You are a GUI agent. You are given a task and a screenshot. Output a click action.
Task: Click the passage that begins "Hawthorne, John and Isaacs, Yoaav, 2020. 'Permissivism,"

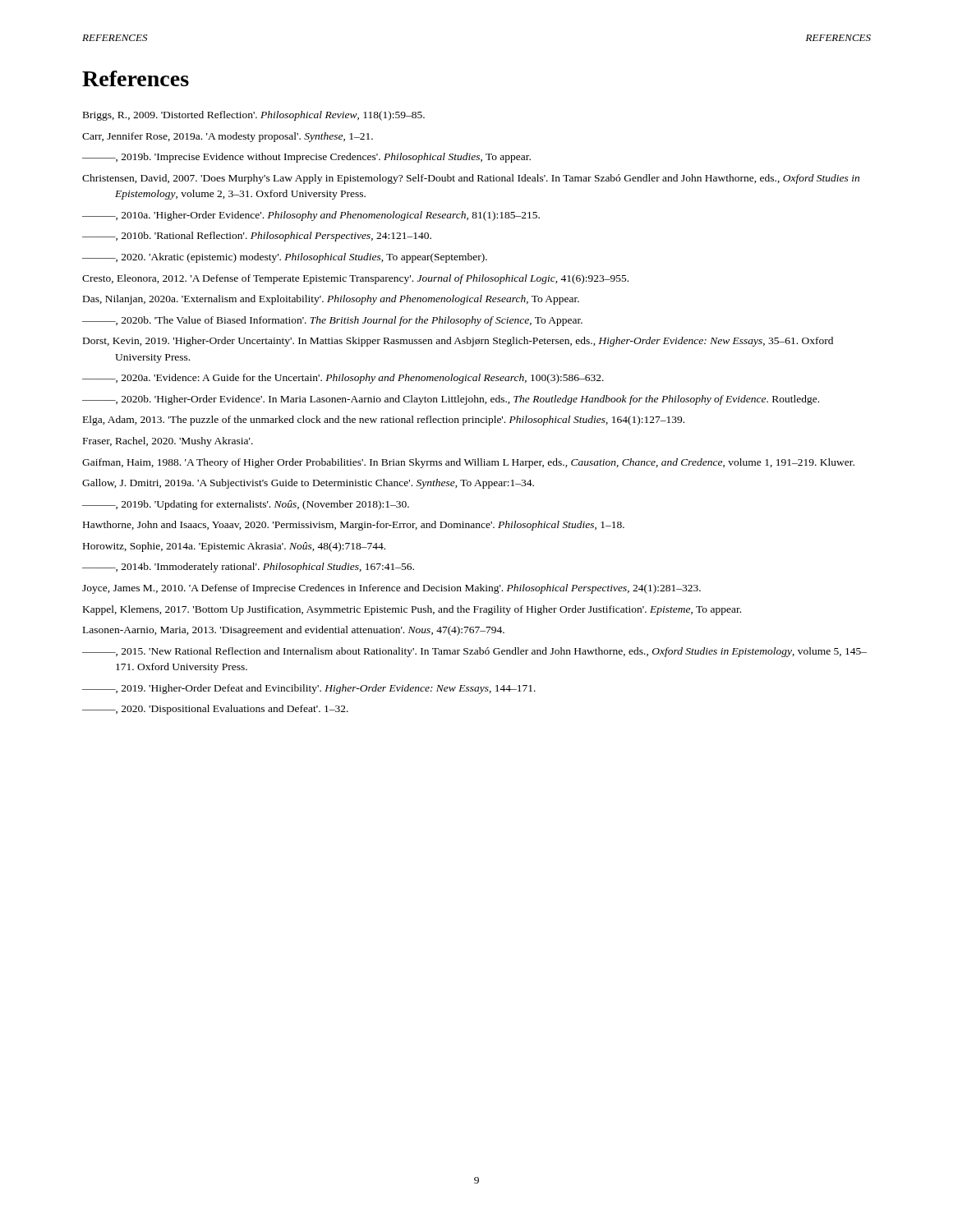(x=354, y=525)
